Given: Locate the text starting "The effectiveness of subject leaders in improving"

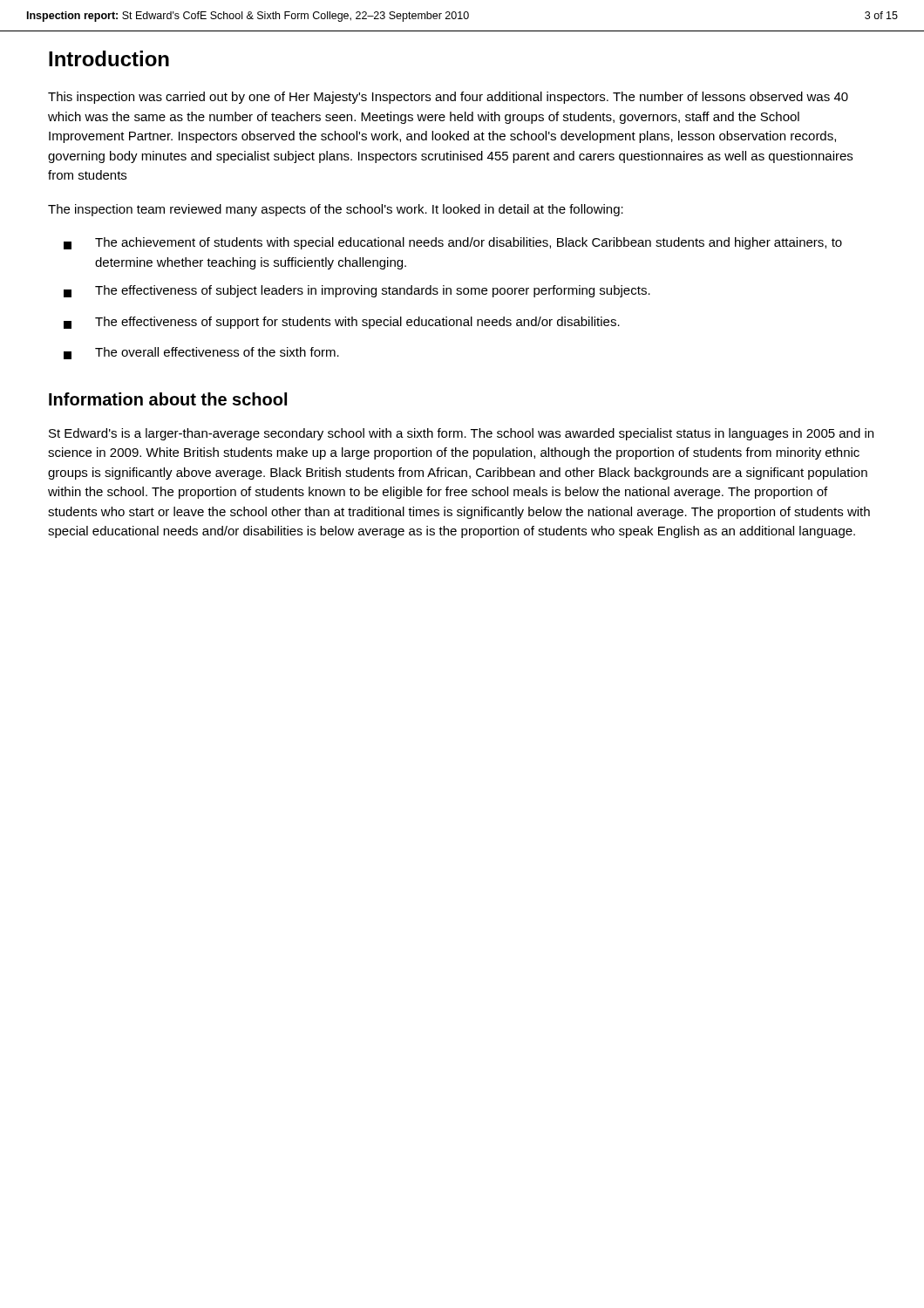Looking at the screenshot, I should point(470,292).
